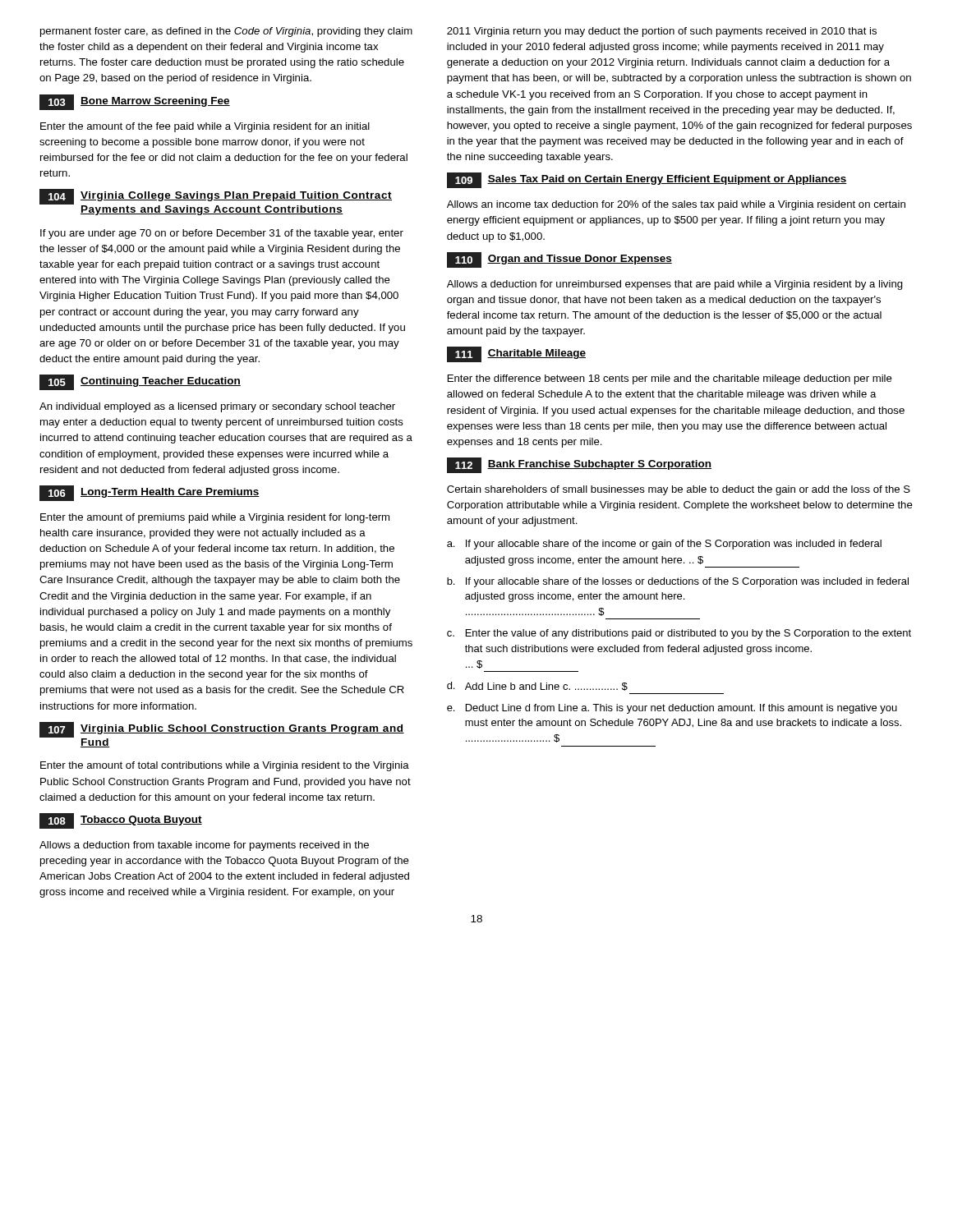Locate the section header containing "106 Long-Term Health Care Premiums"
This screenshot has width=953, height=1232.
click(x=227, y=493)
